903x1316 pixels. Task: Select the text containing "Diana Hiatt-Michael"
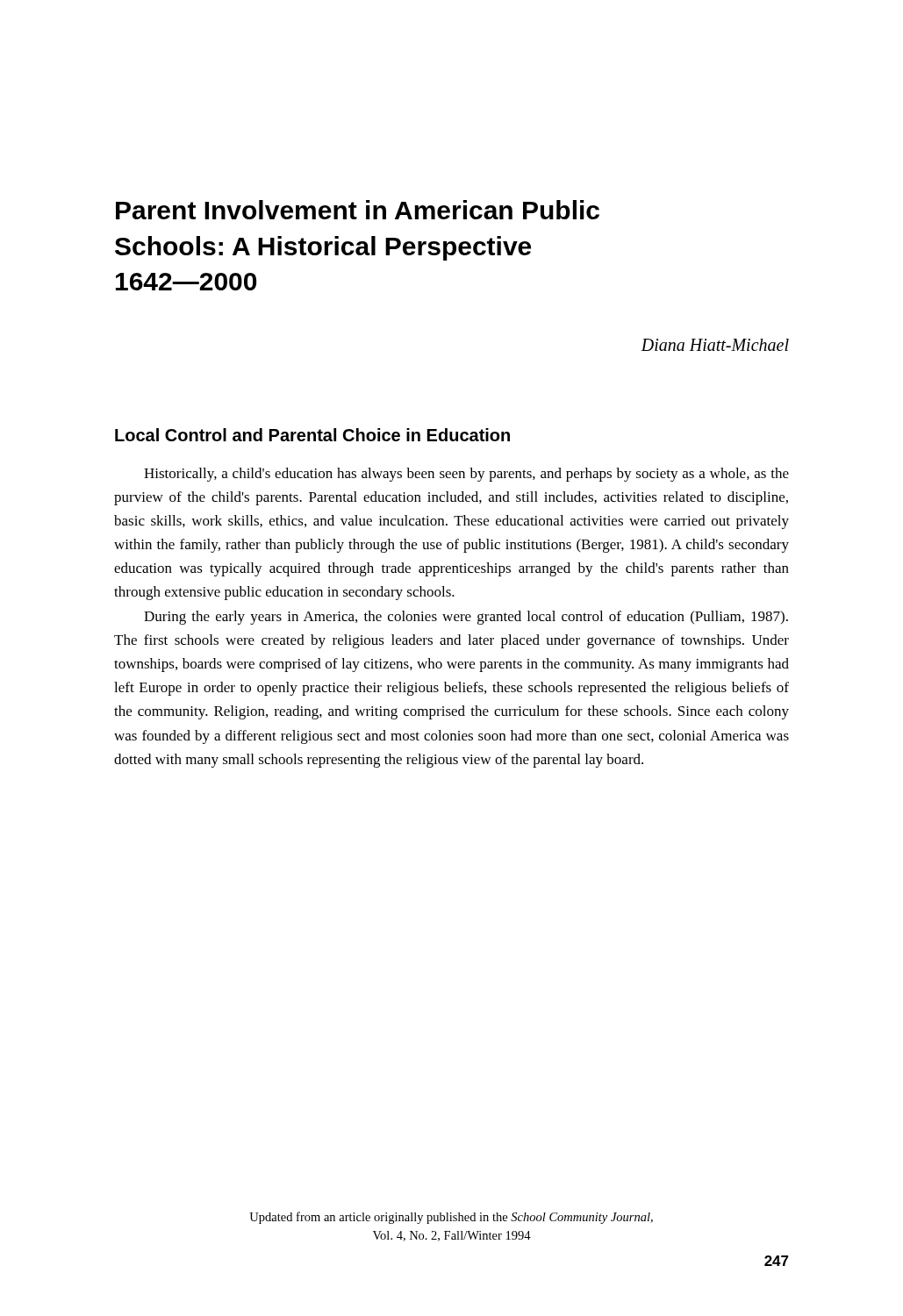coord(715,344)
